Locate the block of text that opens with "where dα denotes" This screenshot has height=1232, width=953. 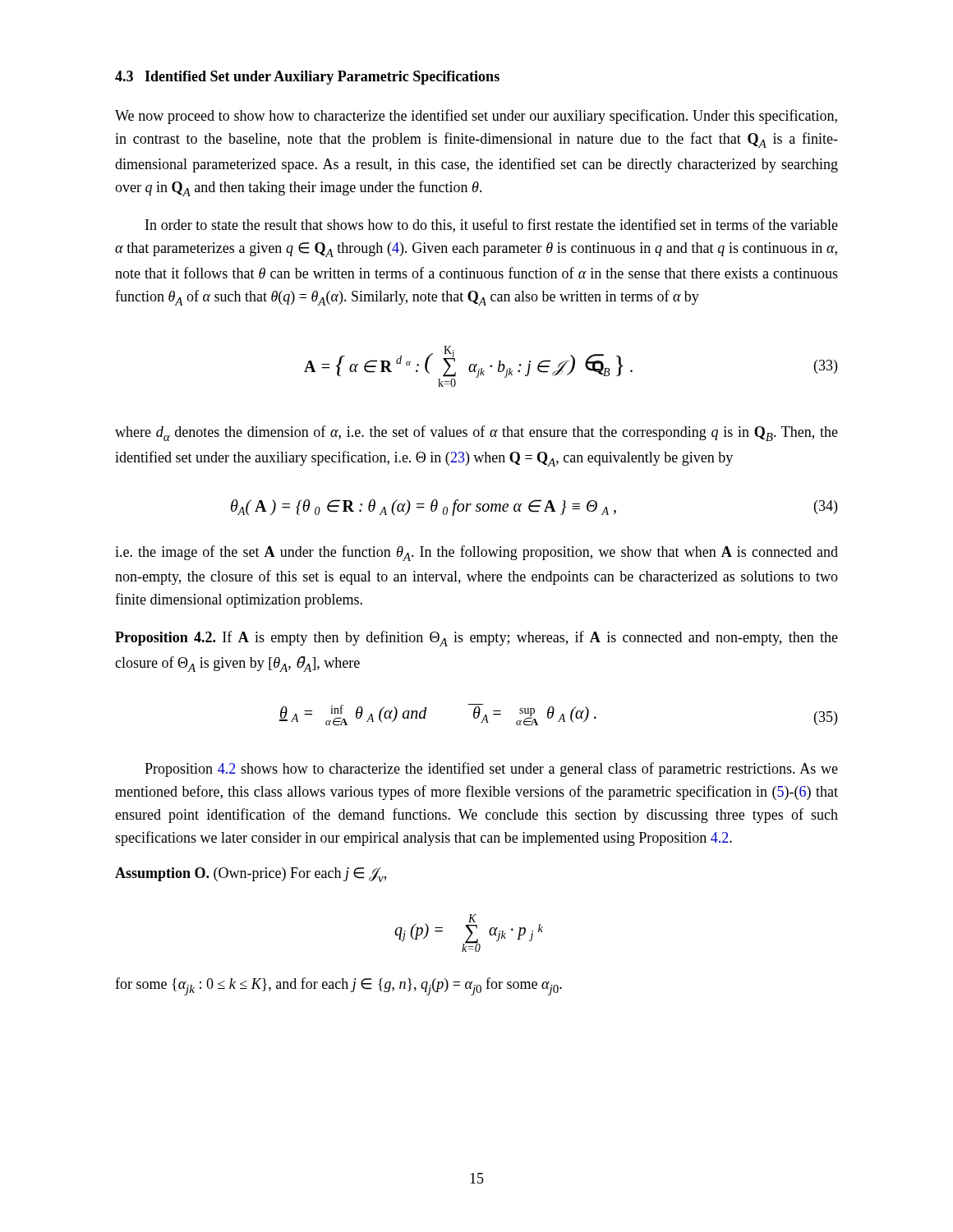click(476, 446)
